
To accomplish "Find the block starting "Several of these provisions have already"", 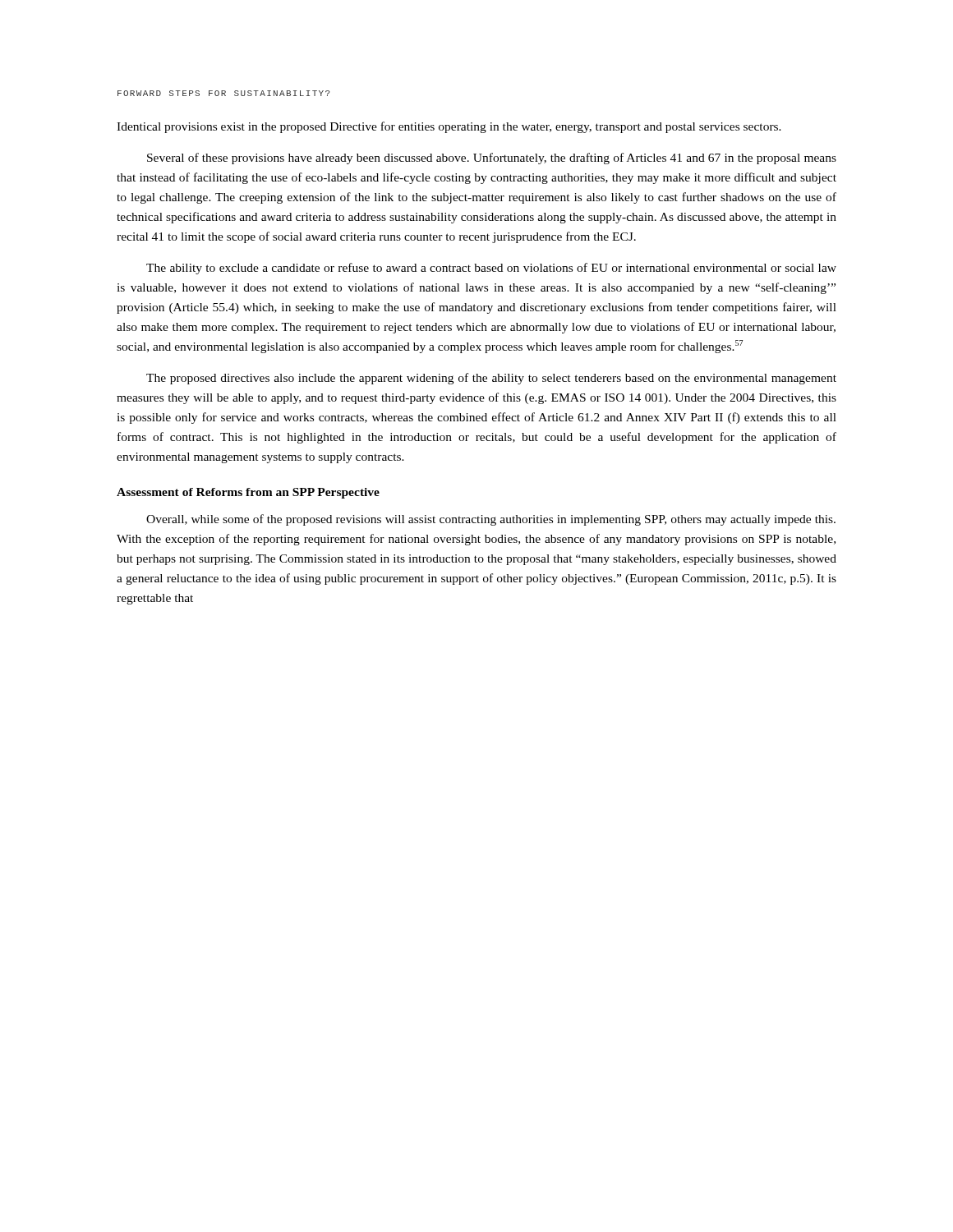I will click(x=476, y=197).
